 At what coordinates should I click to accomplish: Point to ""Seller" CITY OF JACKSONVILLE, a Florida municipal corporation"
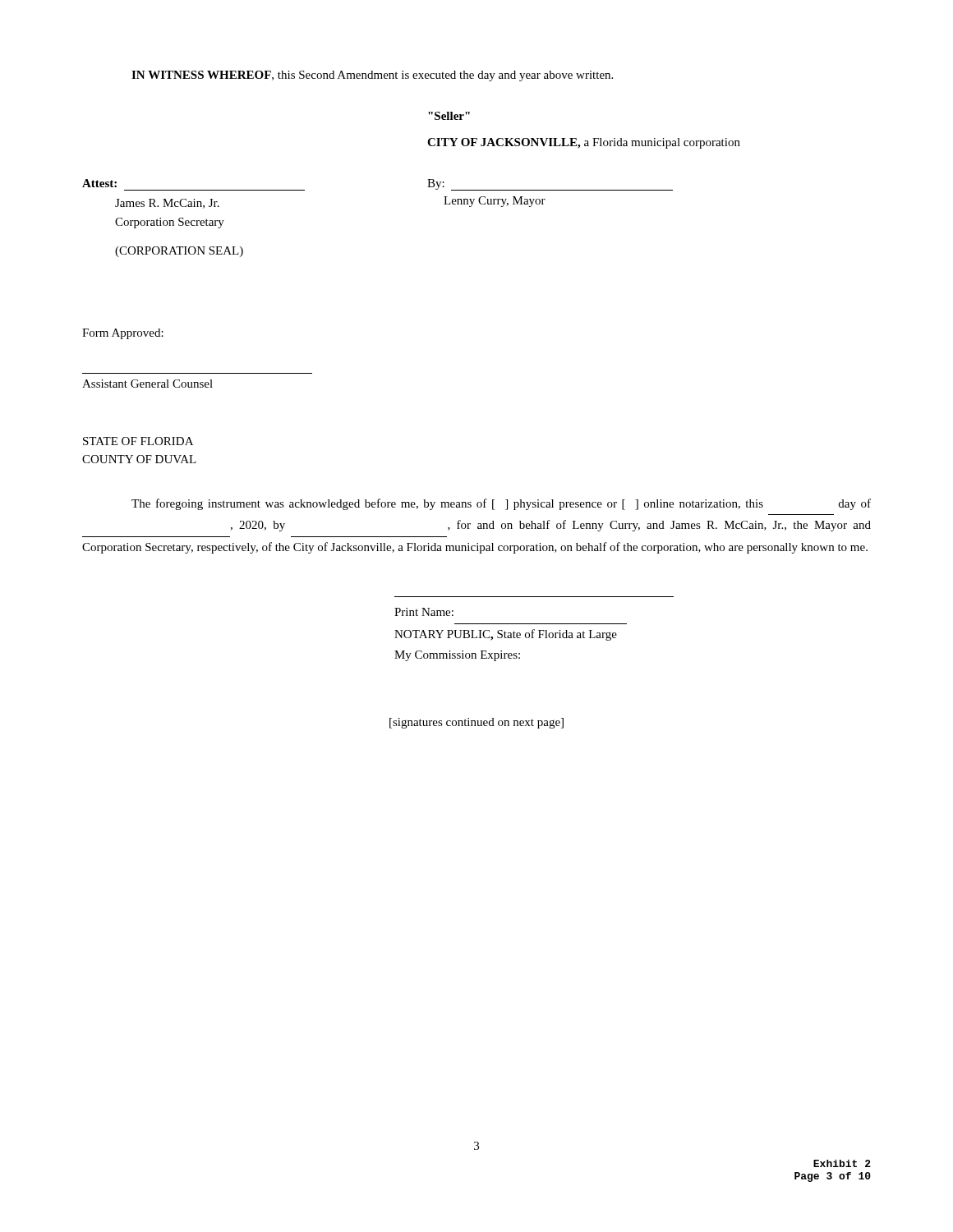pyautogui.click(x=649, y=130)
